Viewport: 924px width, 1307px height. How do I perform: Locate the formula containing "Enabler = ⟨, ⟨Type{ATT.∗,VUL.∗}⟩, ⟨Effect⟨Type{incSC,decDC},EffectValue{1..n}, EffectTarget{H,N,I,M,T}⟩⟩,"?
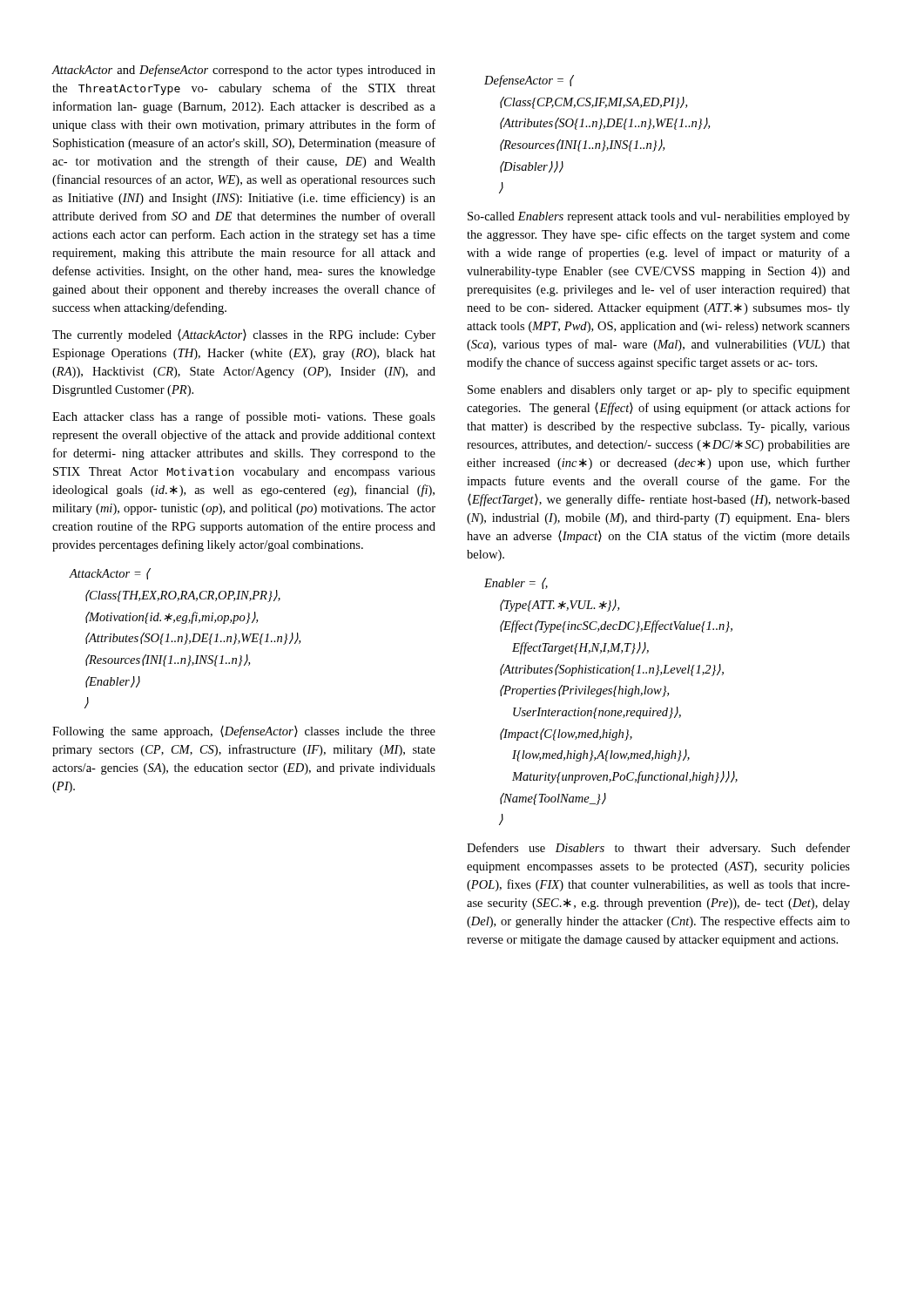point(667,701)
